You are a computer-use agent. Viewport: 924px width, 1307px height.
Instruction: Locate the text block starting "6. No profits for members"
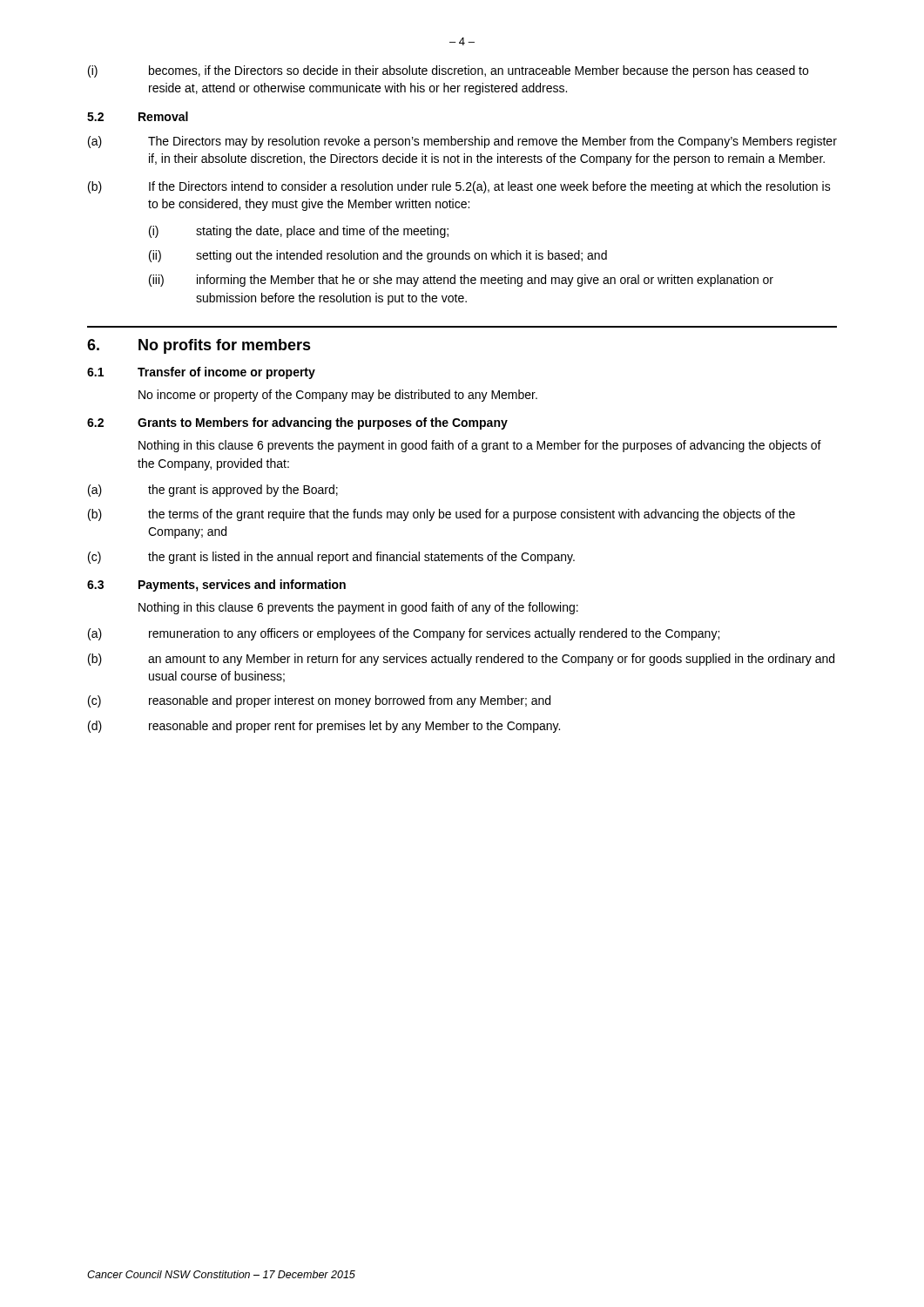tap(199, 345)
